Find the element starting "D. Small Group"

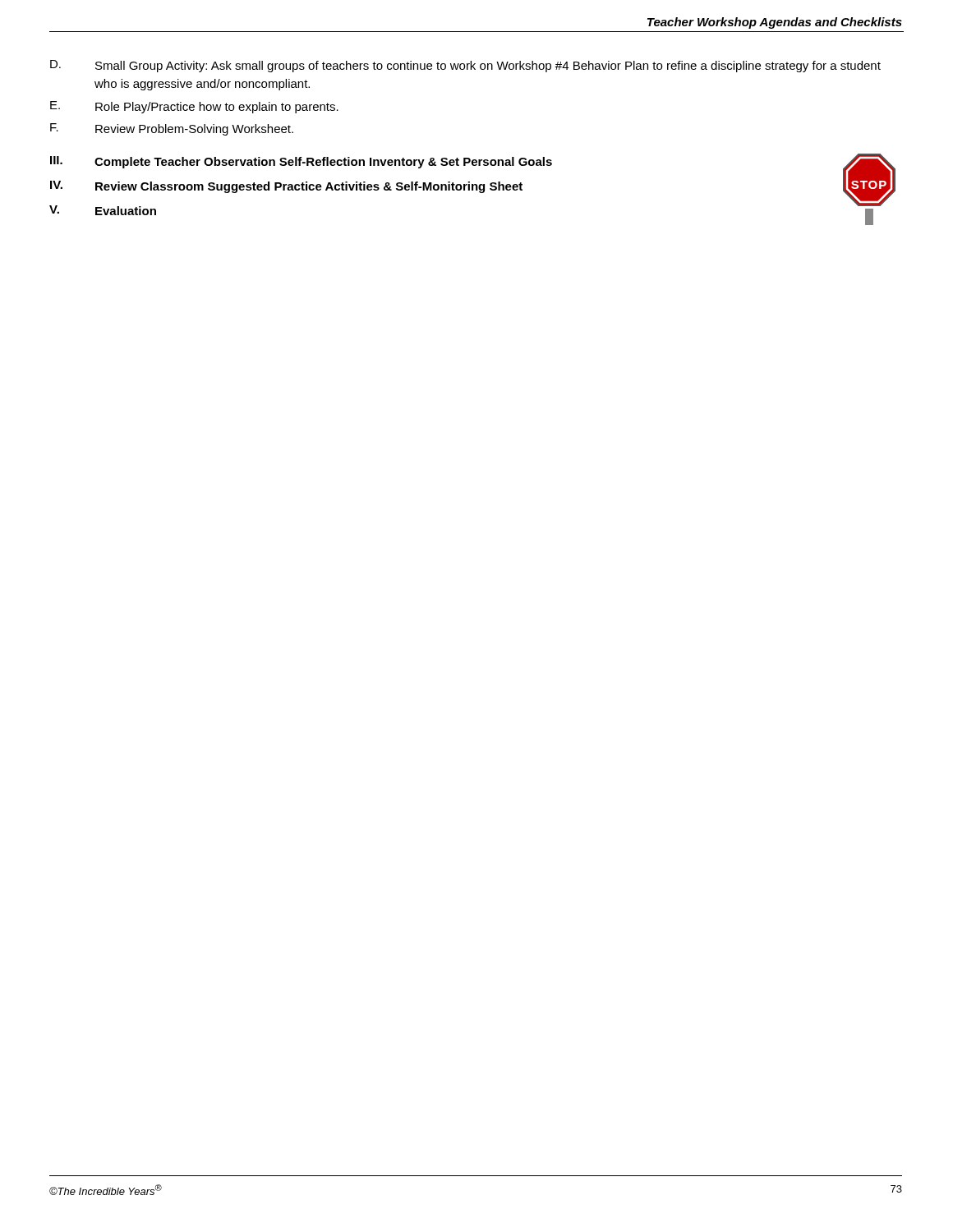point(476,75)
